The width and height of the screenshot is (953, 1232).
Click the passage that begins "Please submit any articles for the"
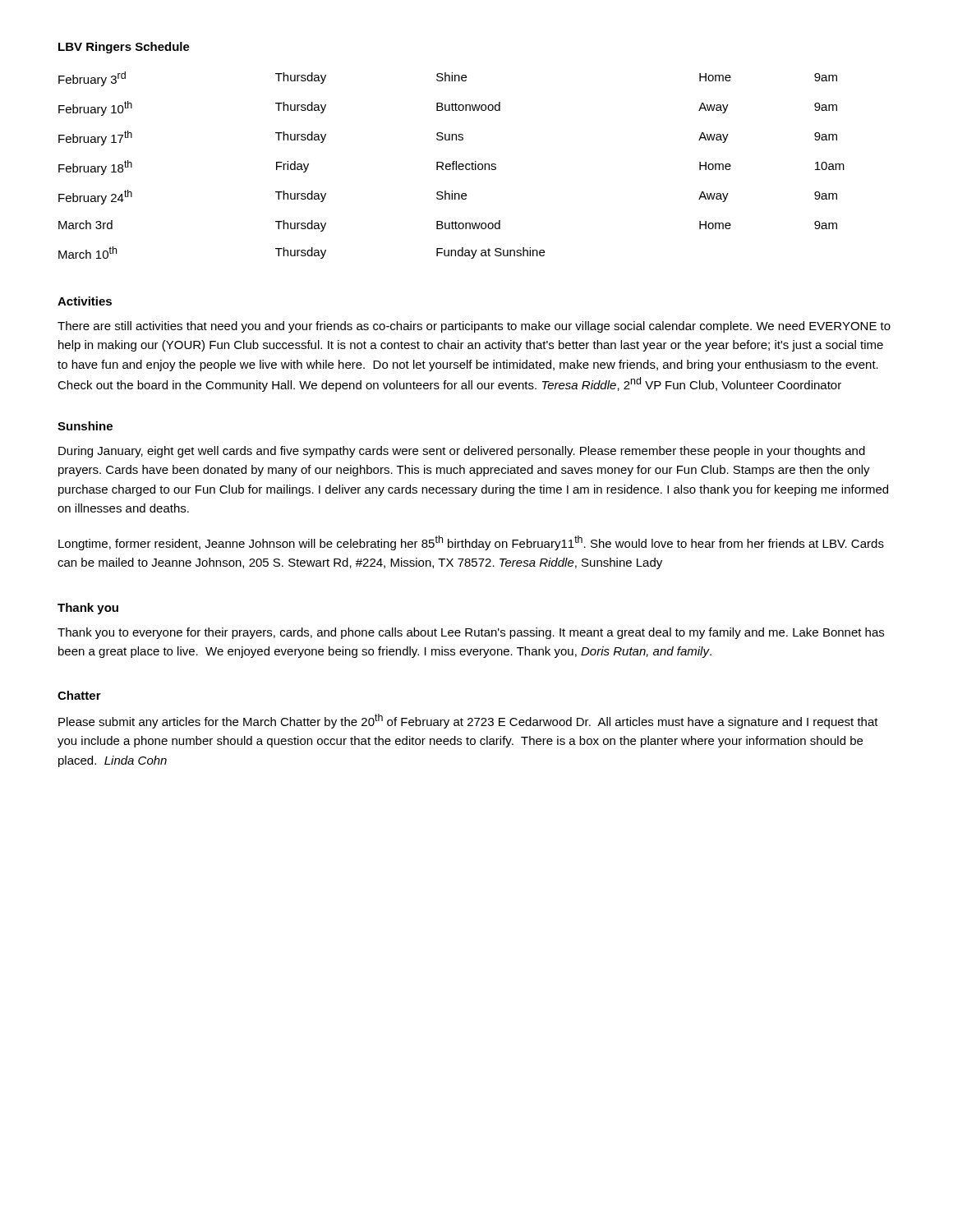click(468, 739)
